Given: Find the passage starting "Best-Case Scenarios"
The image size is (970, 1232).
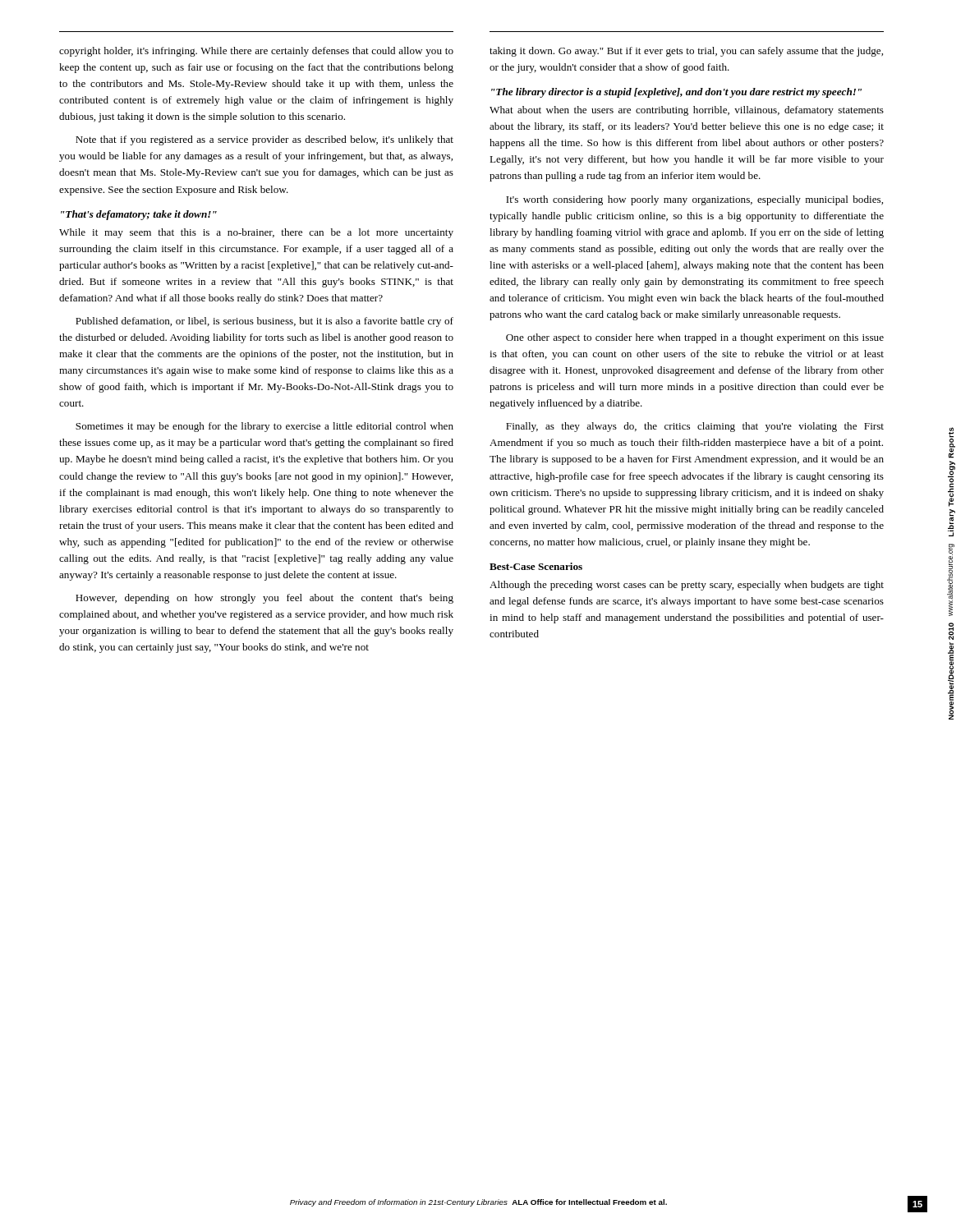Looking at the screenshot, I should (536, 566).
